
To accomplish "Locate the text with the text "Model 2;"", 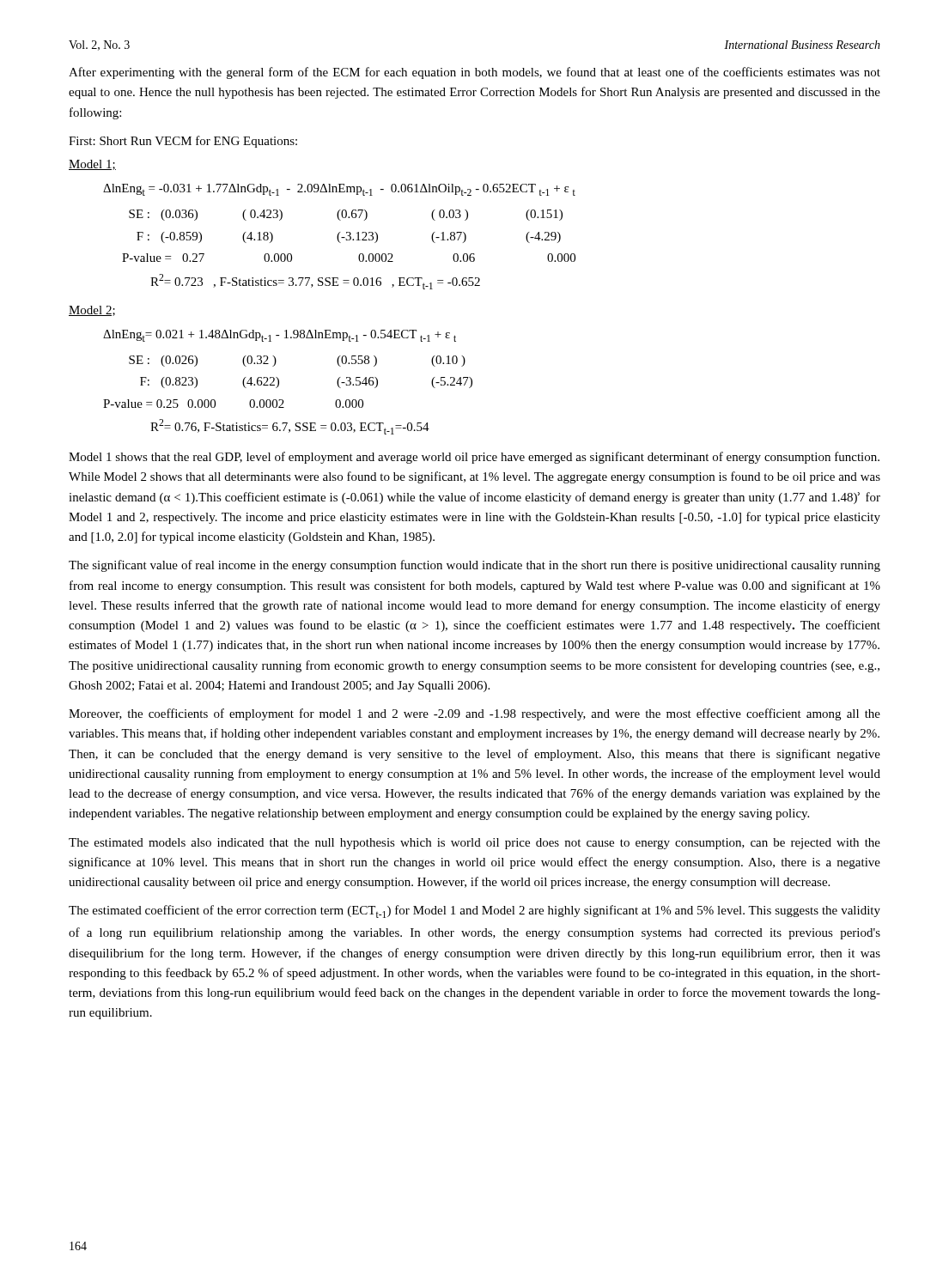I will coord(92,310).
